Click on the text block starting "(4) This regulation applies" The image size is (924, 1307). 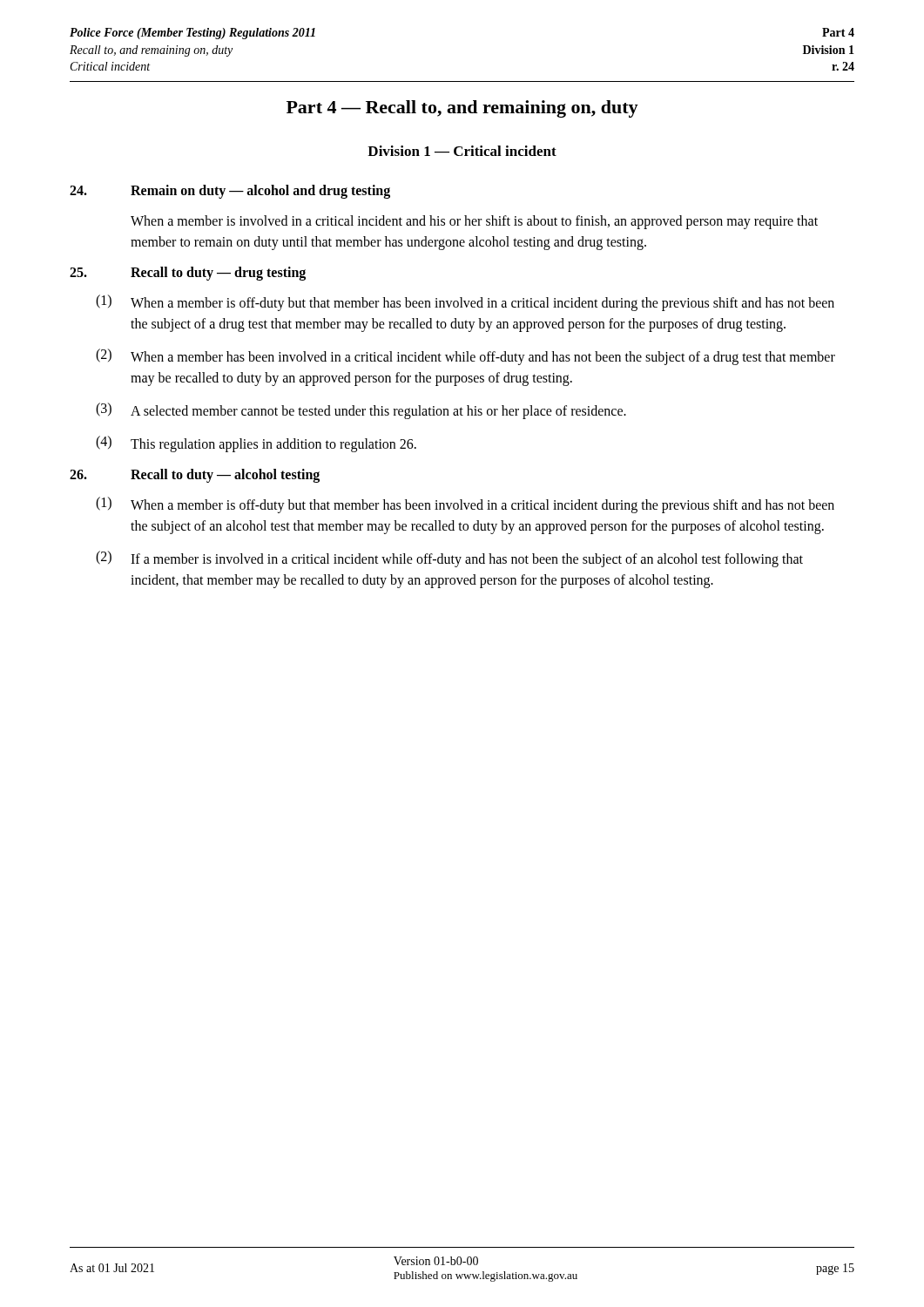tap(256, 444)
